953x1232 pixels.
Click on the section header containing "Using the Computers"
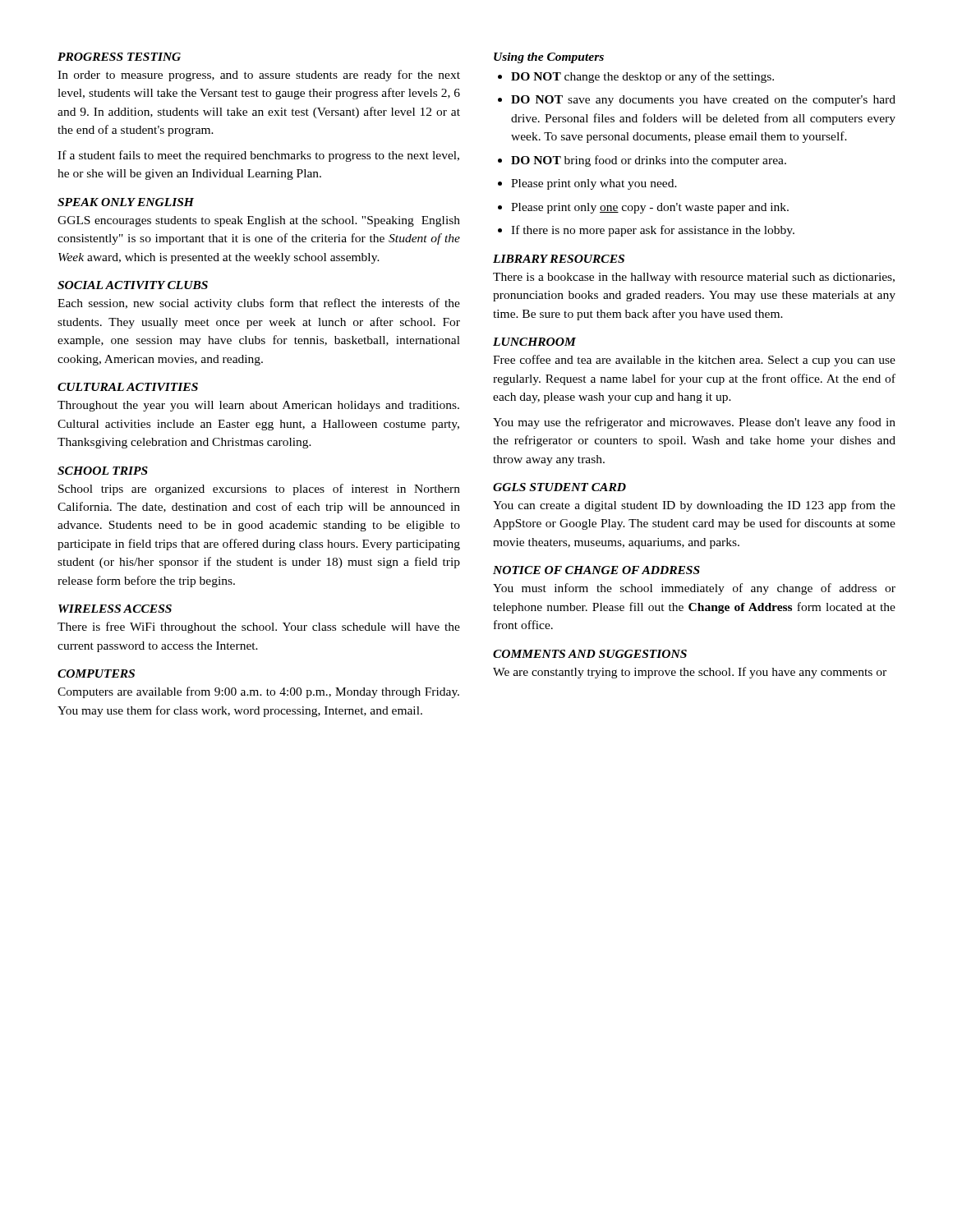point(548,56)
